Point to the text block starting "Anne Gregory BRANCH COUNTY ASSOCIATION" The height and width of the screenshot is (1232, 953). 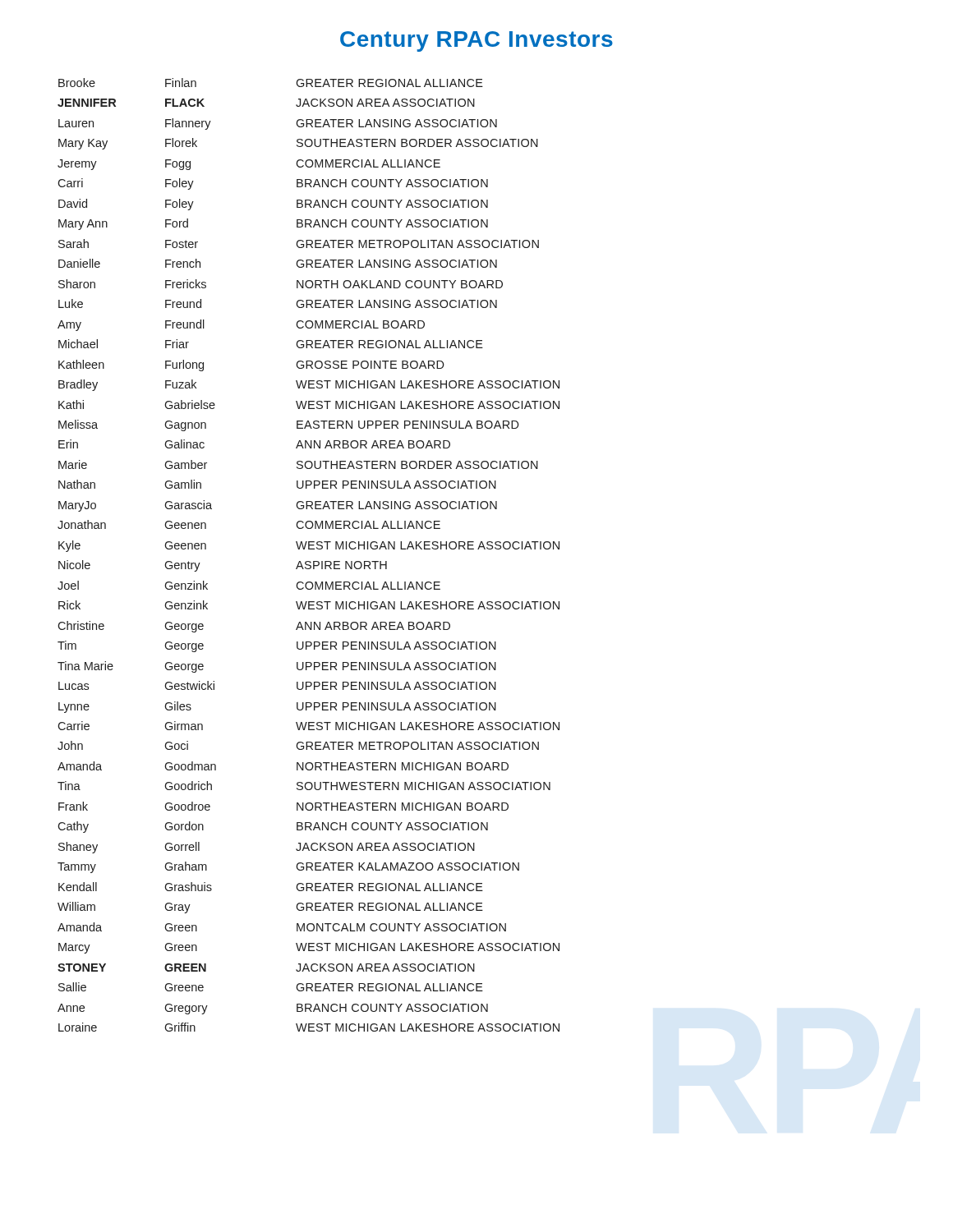tap(476, 1008)
